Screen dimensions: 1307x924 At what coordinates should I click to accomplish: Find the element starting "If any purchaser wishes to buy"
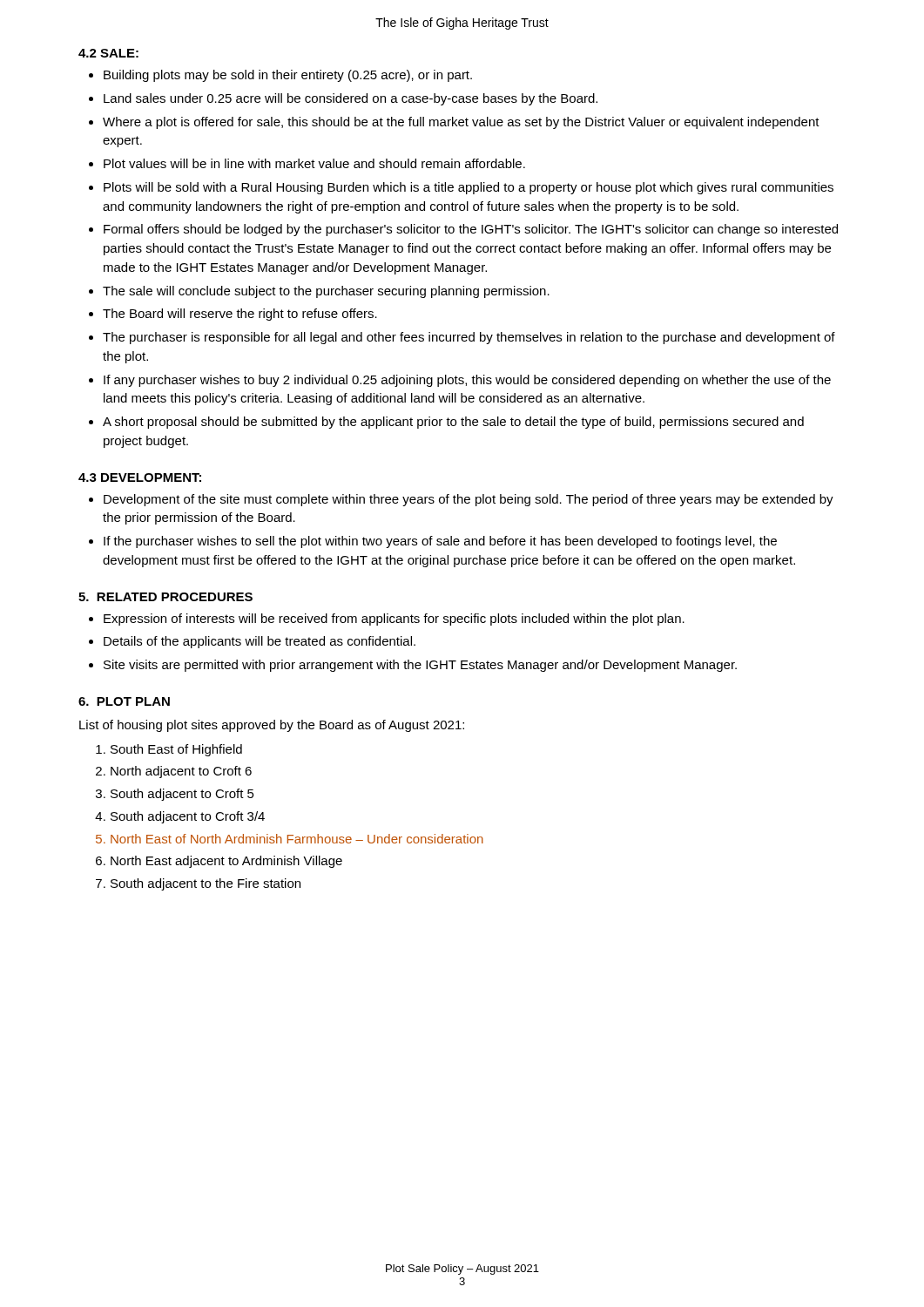(467, 389)
